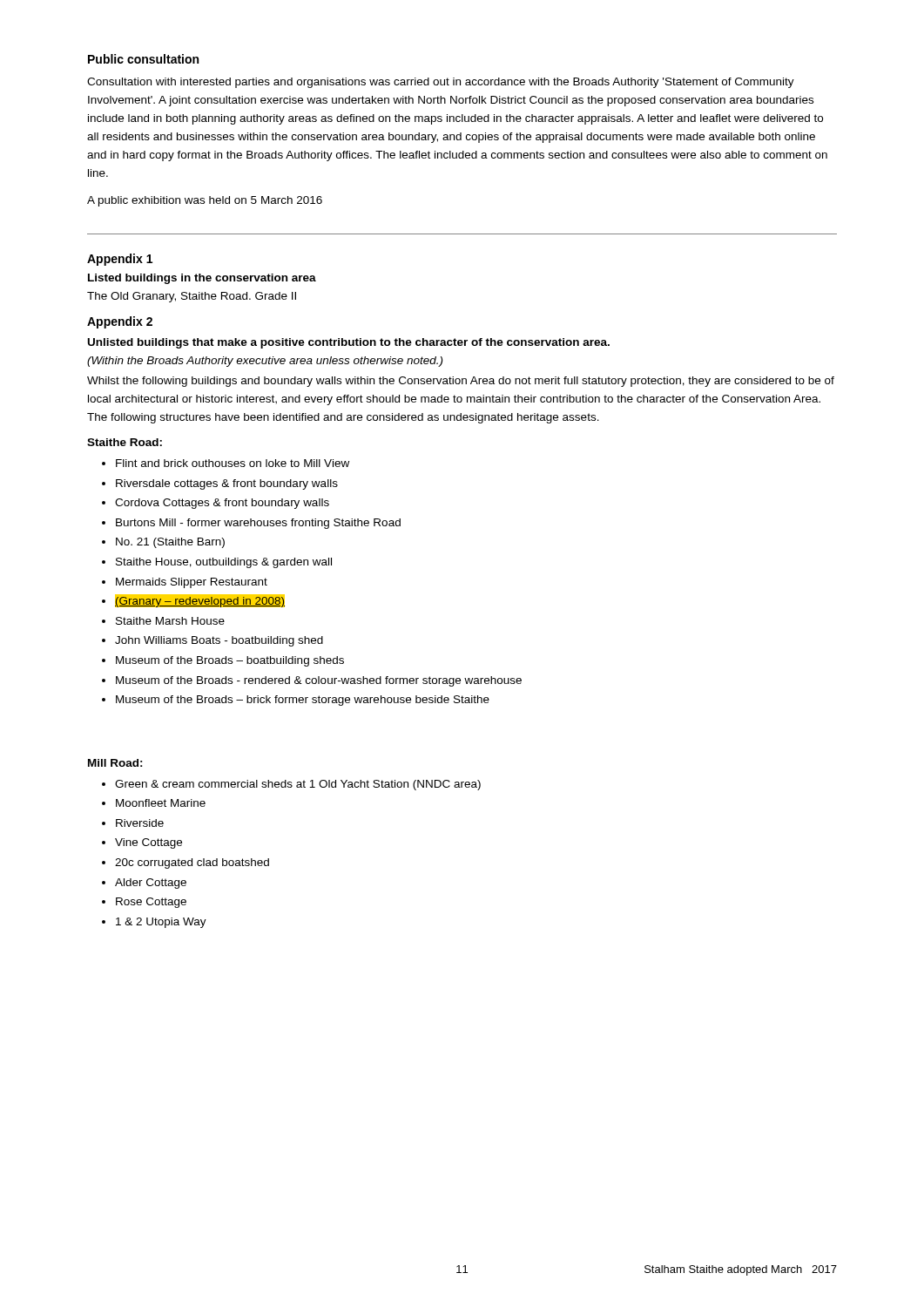Select the text starting "John Williams Boats"
924x1307 pixels.
click(x=219, y=640)
